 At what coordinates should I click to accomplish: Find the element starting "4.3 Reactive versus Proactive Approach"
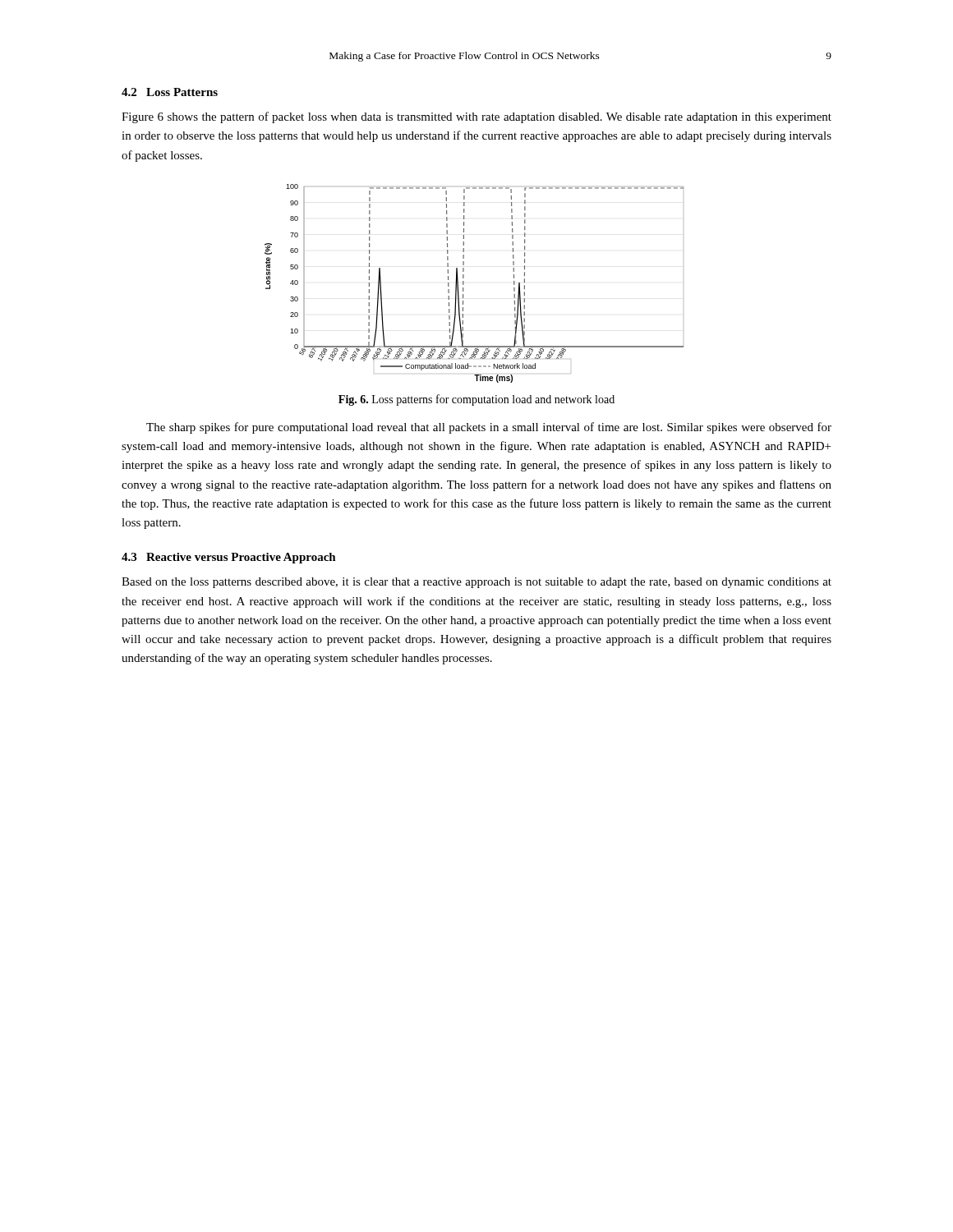tap(229, 557)
